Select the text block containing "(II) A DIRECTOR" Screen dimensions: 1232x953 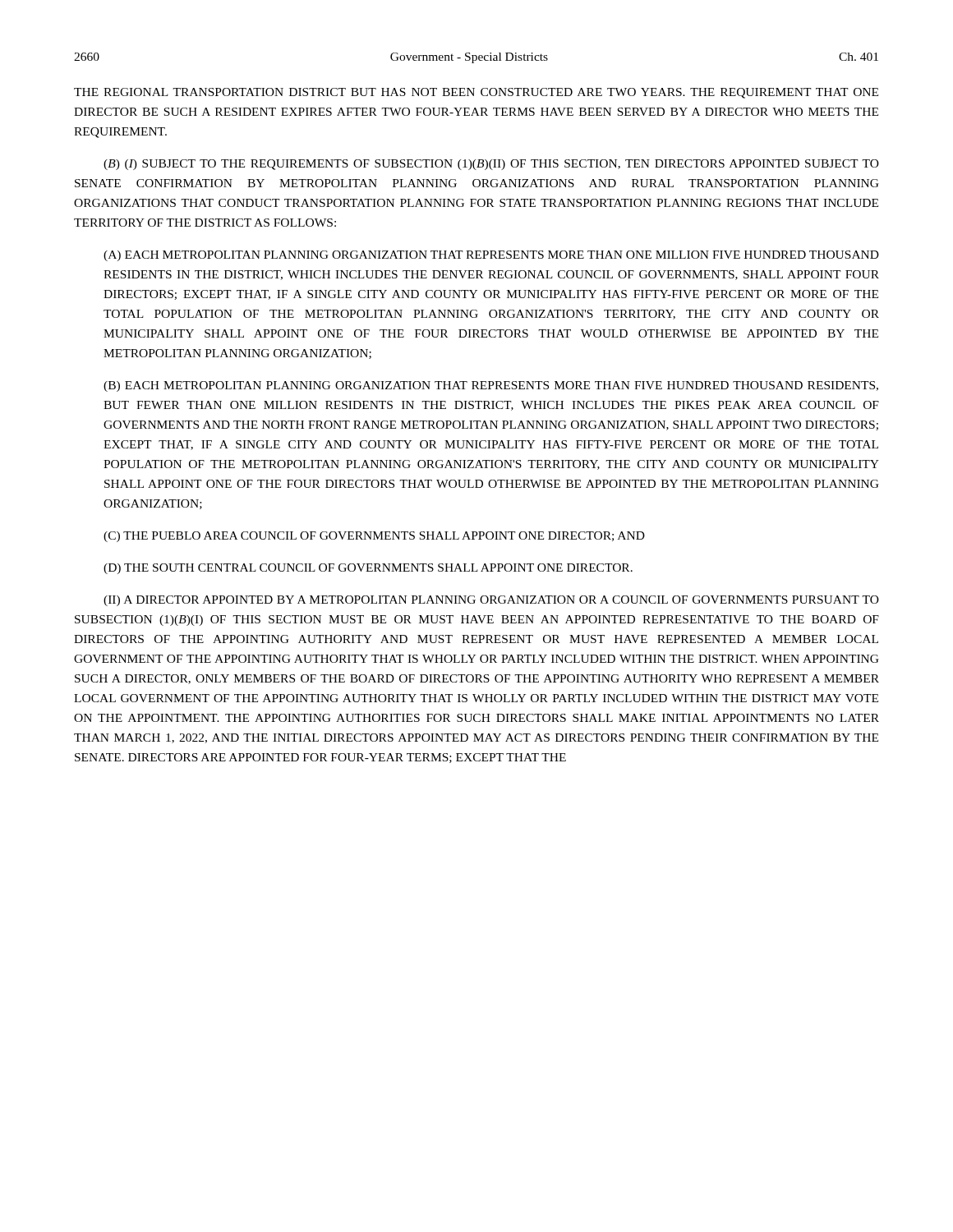[476, 678]
